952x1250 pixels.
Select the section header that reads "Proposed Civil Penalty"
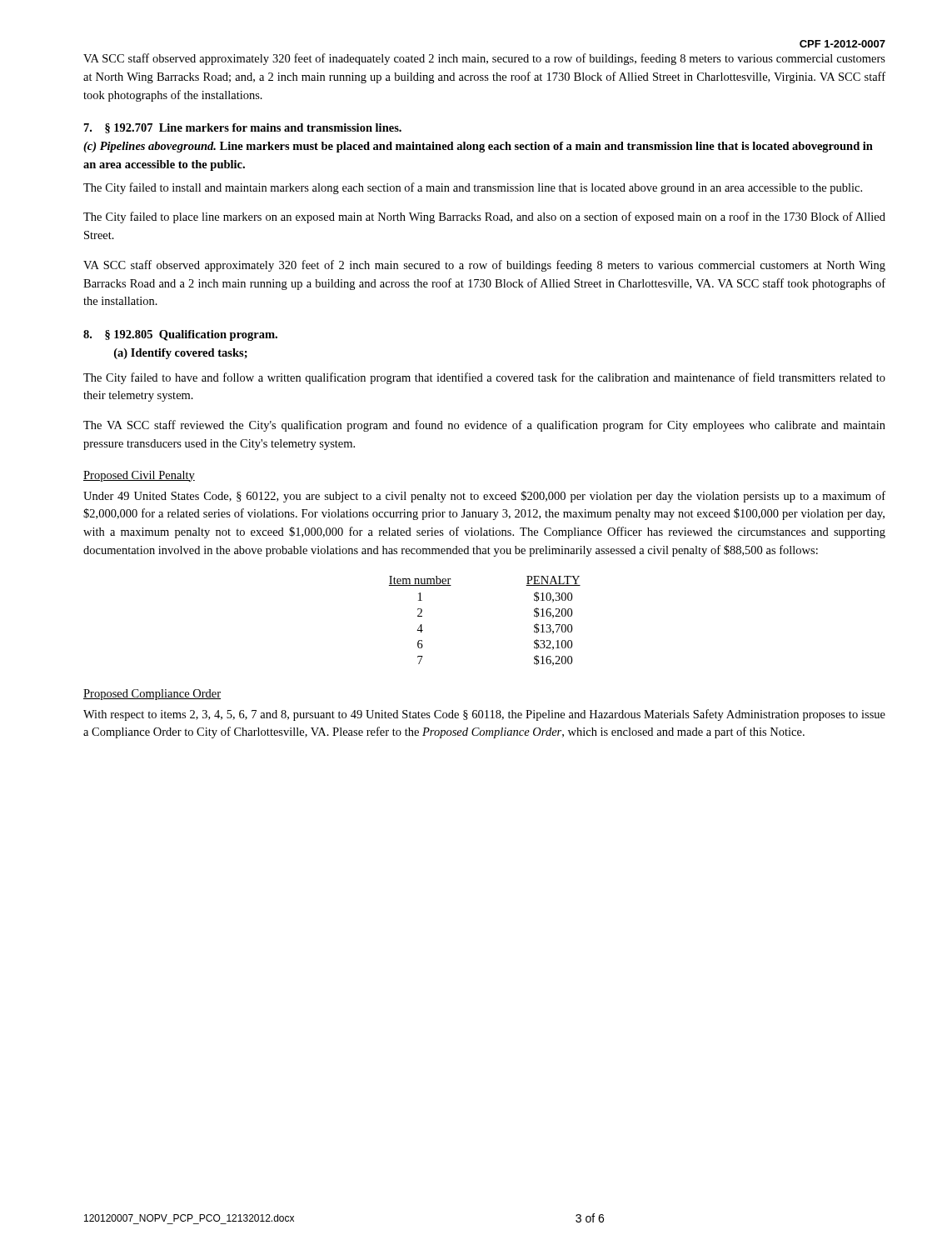139,475
